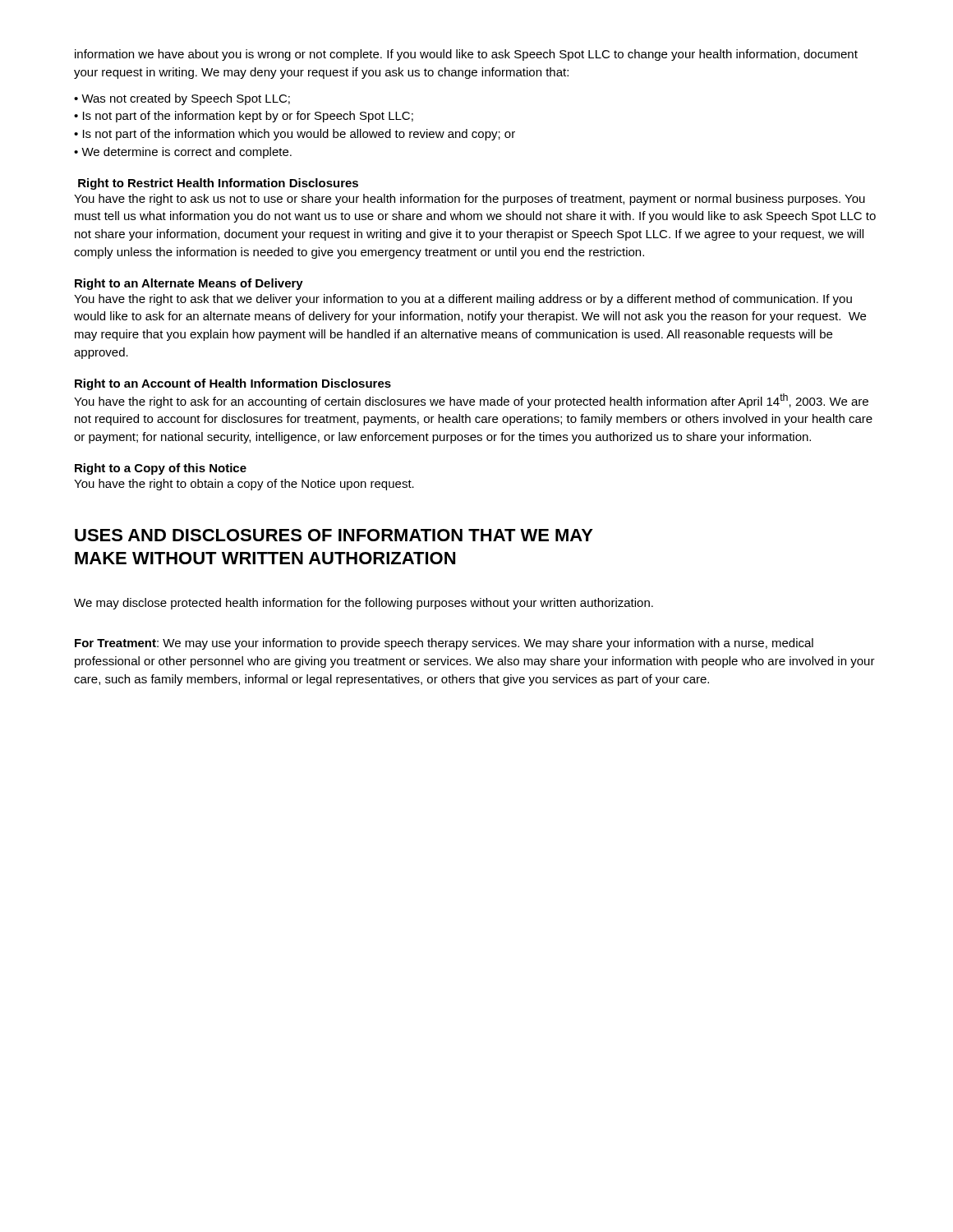Screen dimensions: 1232x953
Task: Locate the text block containing "information we have about you is"
Action: coord(466,63)
